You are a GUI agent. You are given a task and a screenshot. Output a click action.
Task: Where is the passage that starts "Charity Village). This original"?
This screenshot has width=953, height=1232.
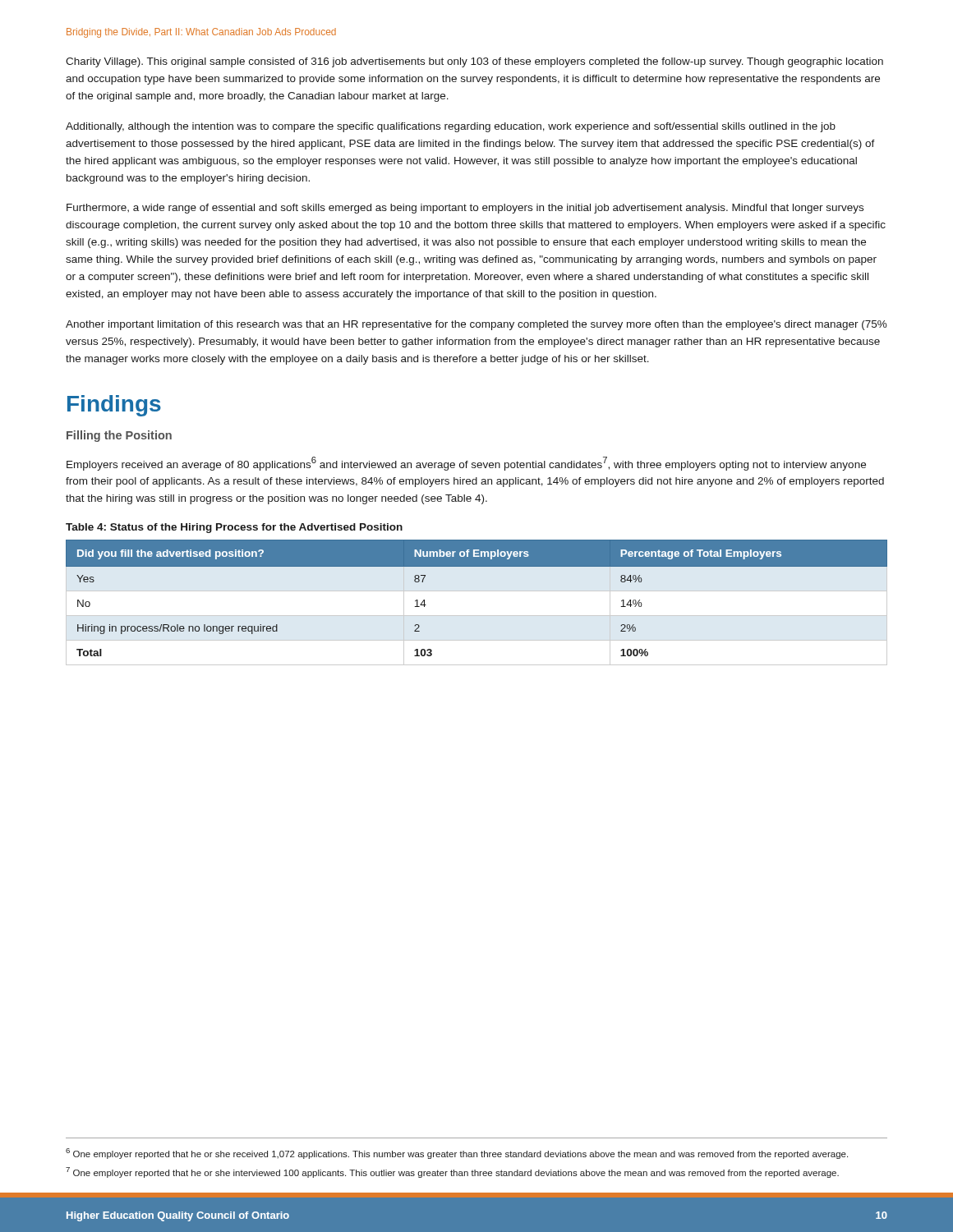click(x=475, y=78)
